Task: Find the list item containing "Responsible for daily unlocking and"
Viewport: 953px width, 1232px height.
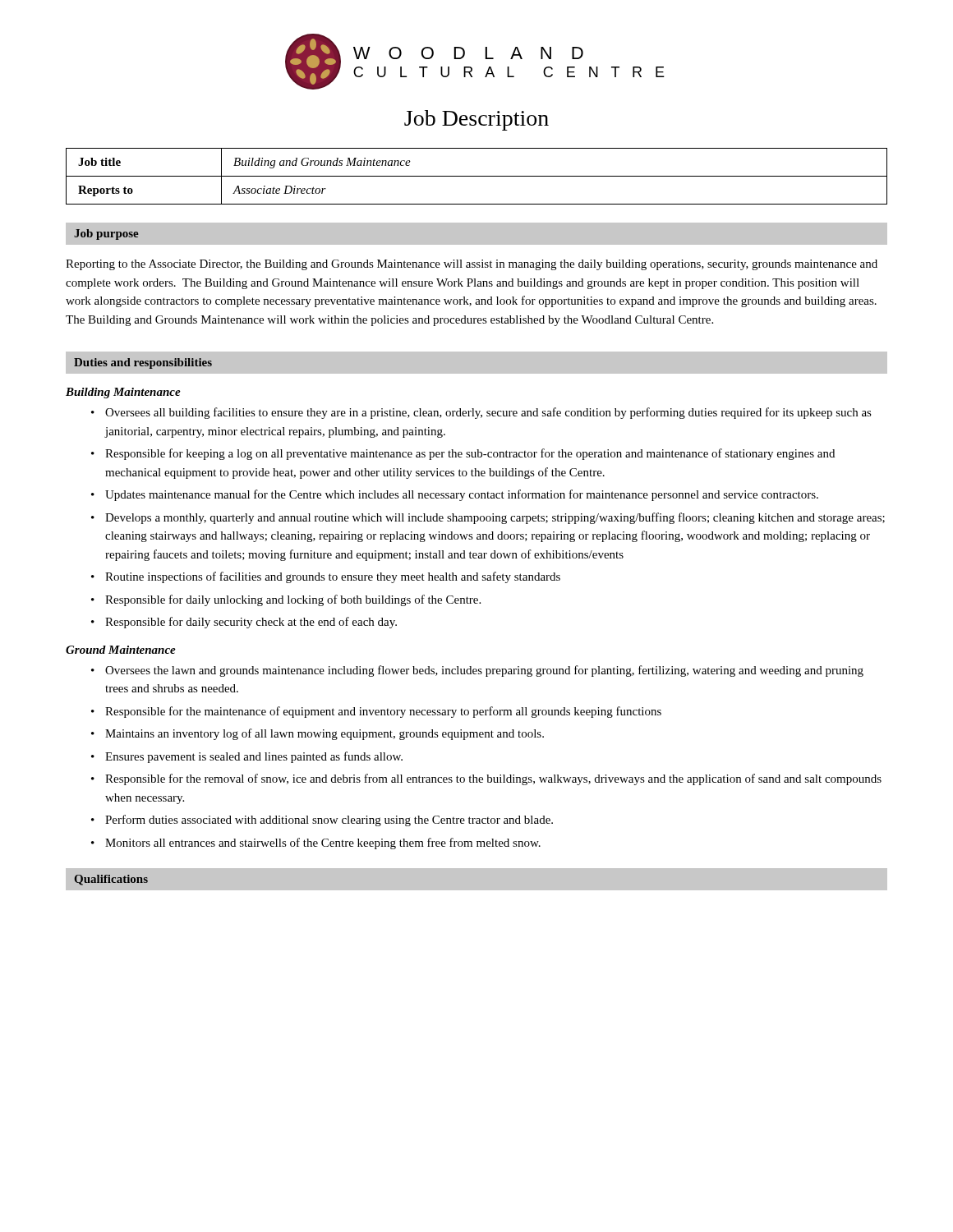Action: pos(293,599)
